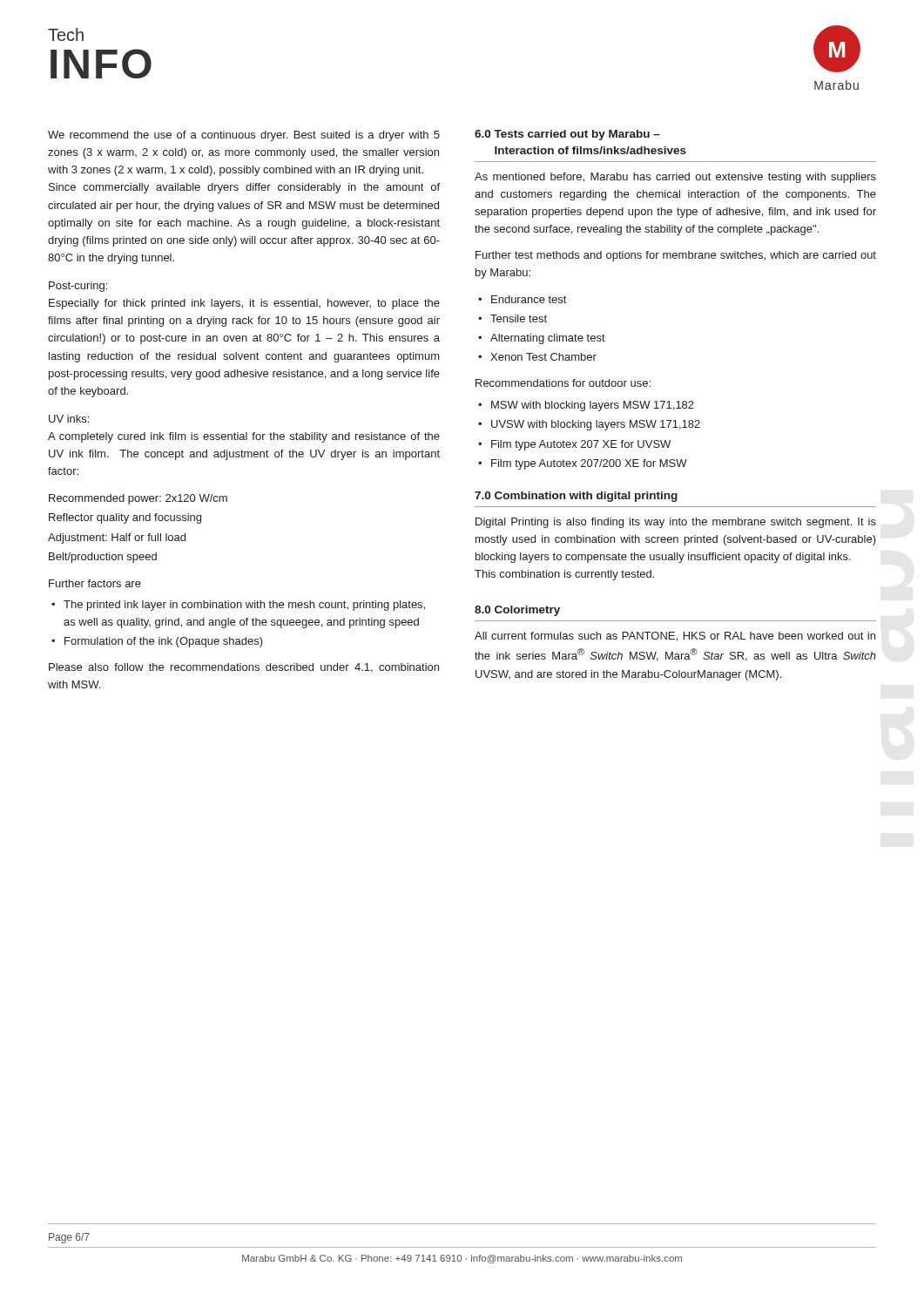Locate the region starting "MSW with blocking layers MSW"
This screenshot has height=1307, width=924.
pos(592,405)
